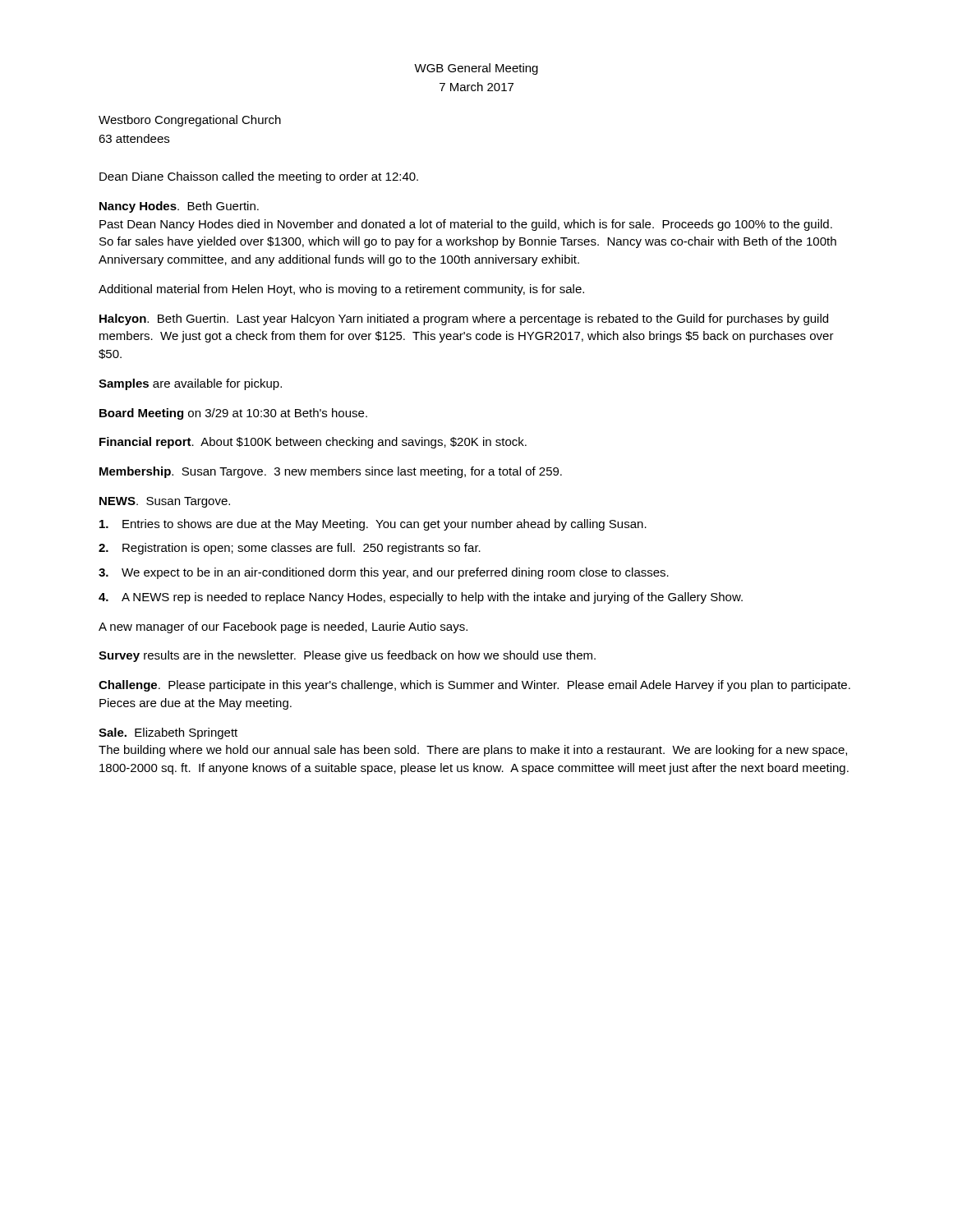Select the passage starting "4. A NEWS rep is needed to replace"
953x1232 pixels.
476,597
